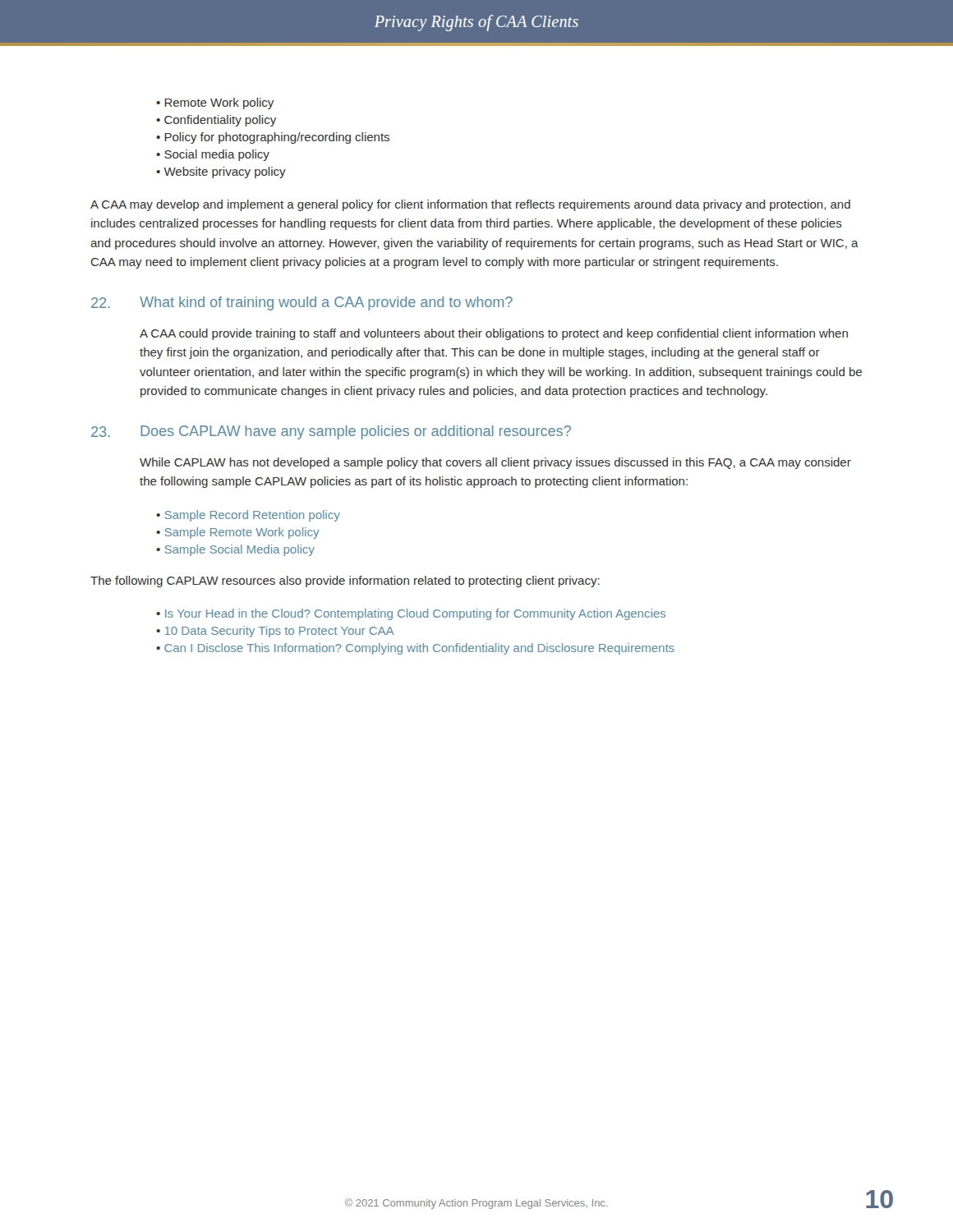
Task: Select the text block starting "Website privacy policy"
Action: pos(225,171)
